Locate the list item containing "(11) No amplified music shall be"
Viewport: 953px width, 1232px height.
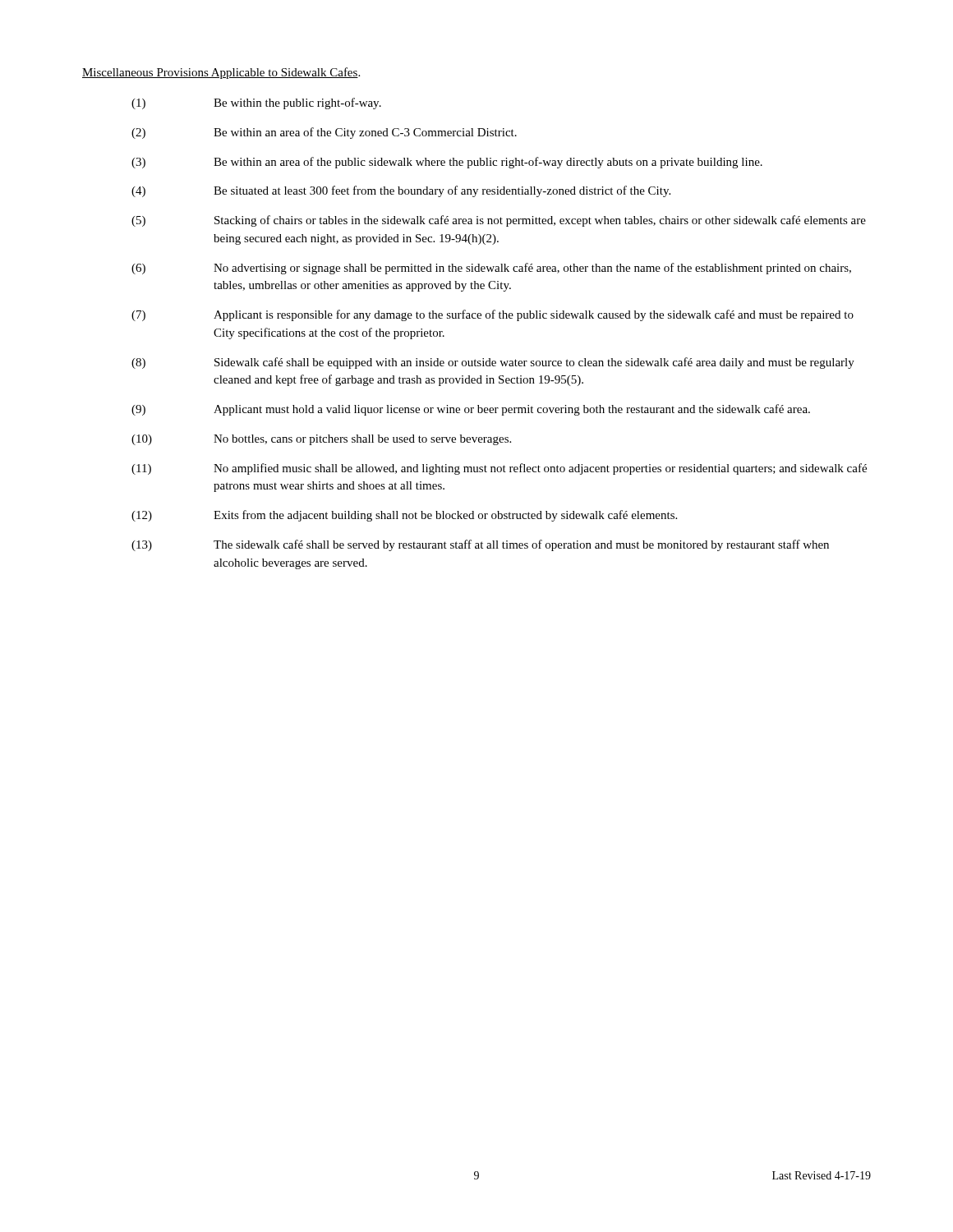click(476, 477)
